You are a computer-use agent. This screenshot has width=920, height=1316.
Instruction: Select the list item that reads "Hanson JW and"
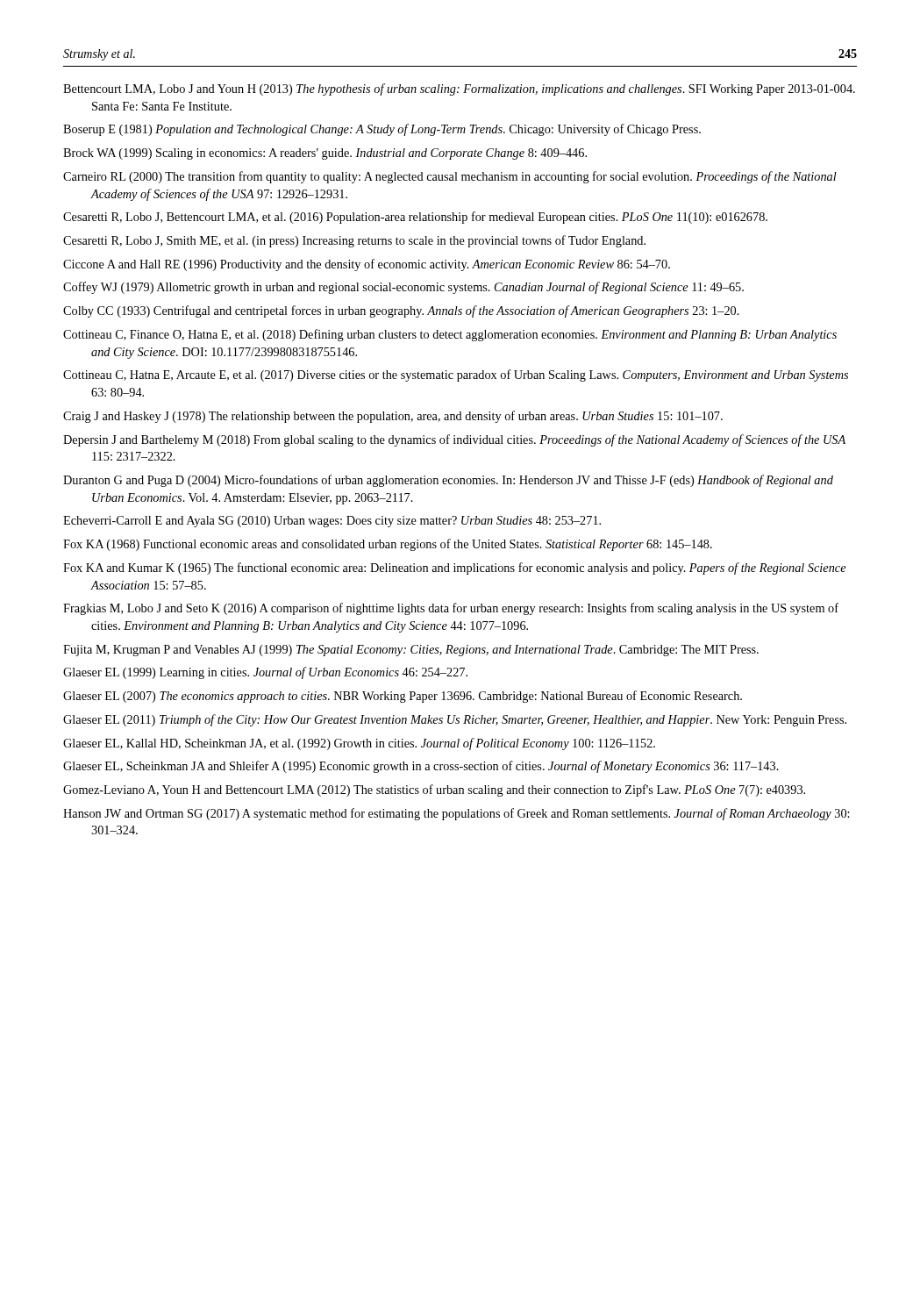pos(457,822)
